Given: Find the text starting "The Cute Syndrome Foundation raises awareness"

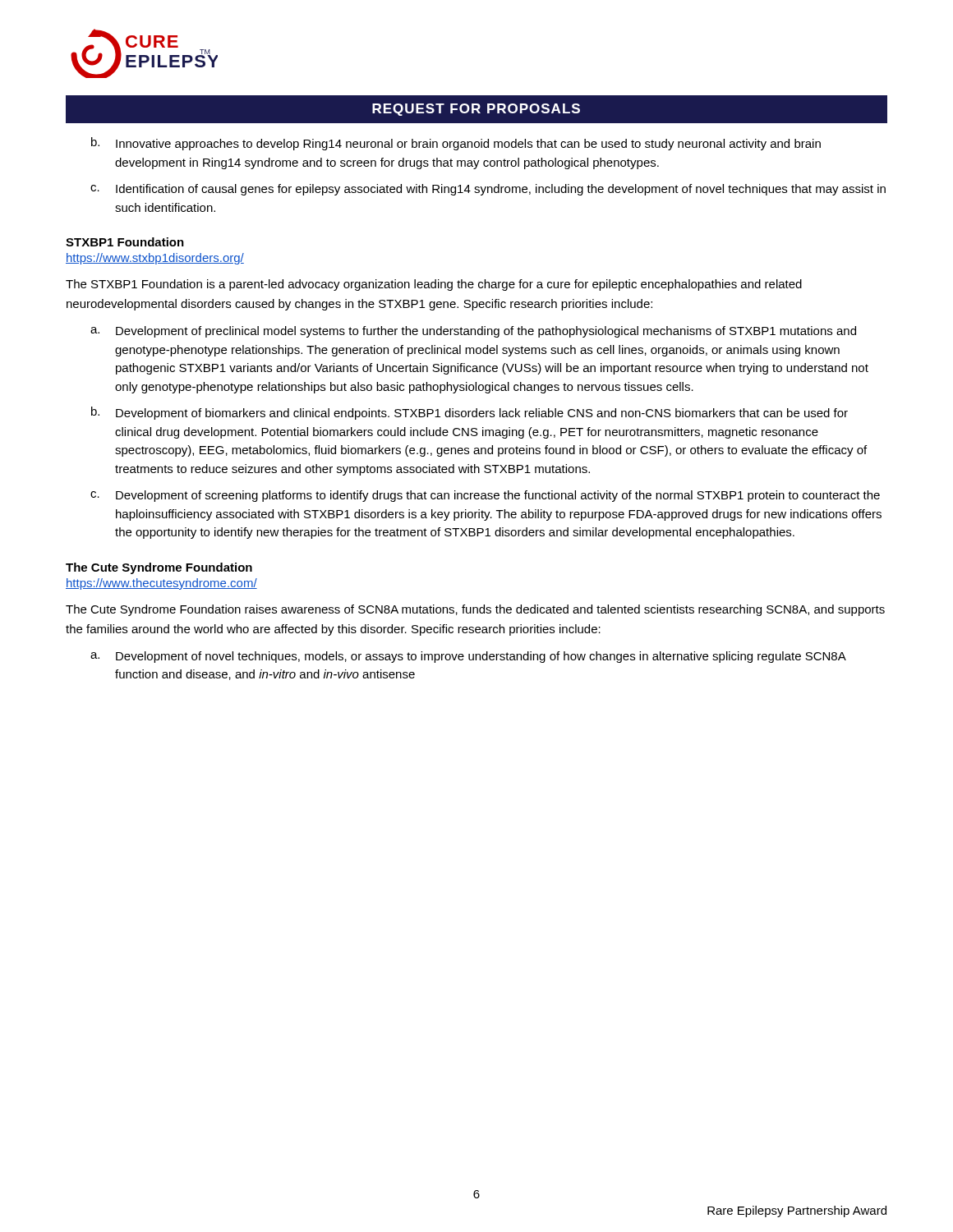Looking at the screenshot, I should click(x=475, y=618).
